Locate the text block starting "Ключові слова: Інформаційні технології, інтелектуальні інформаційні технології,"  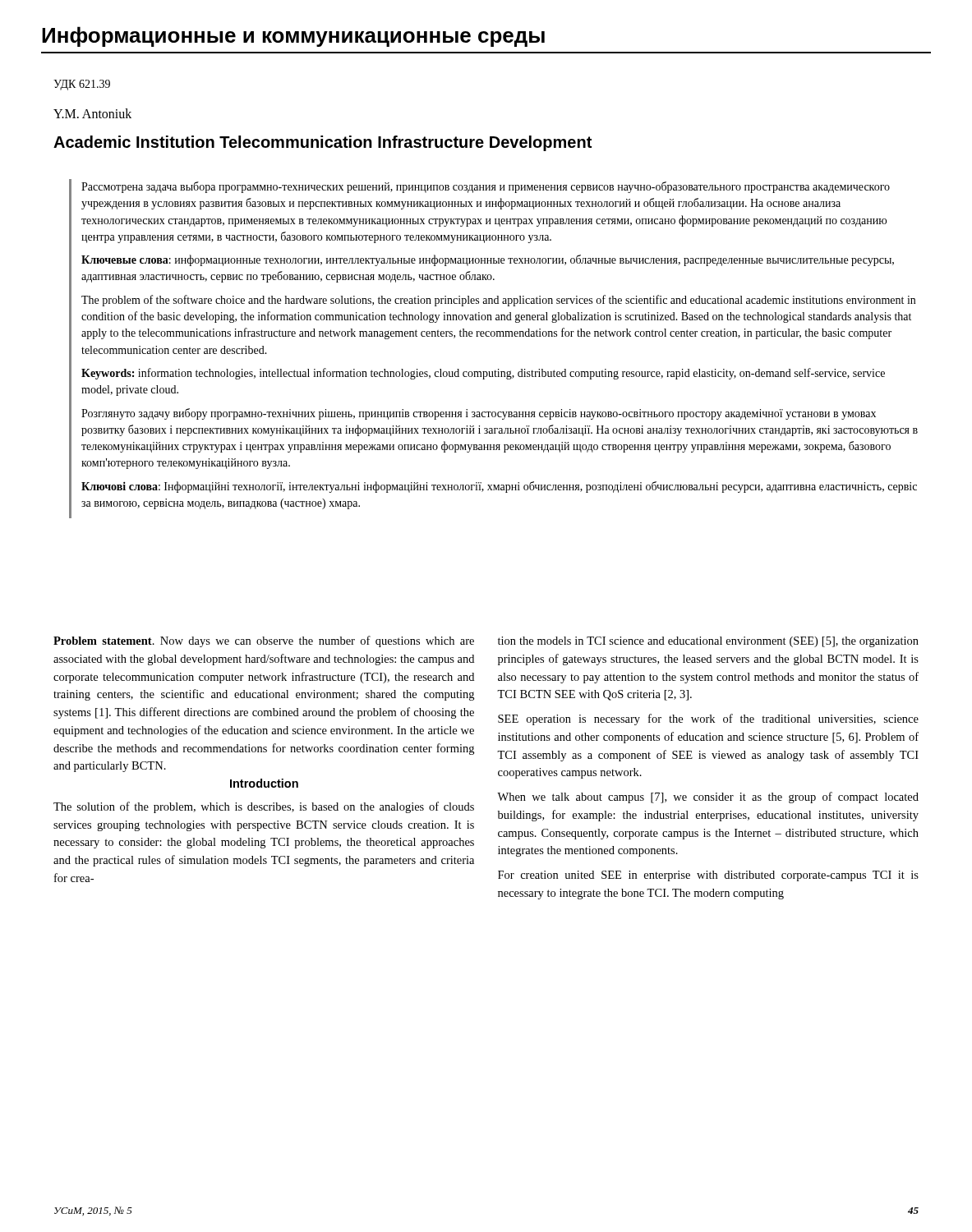coord(499,495)
